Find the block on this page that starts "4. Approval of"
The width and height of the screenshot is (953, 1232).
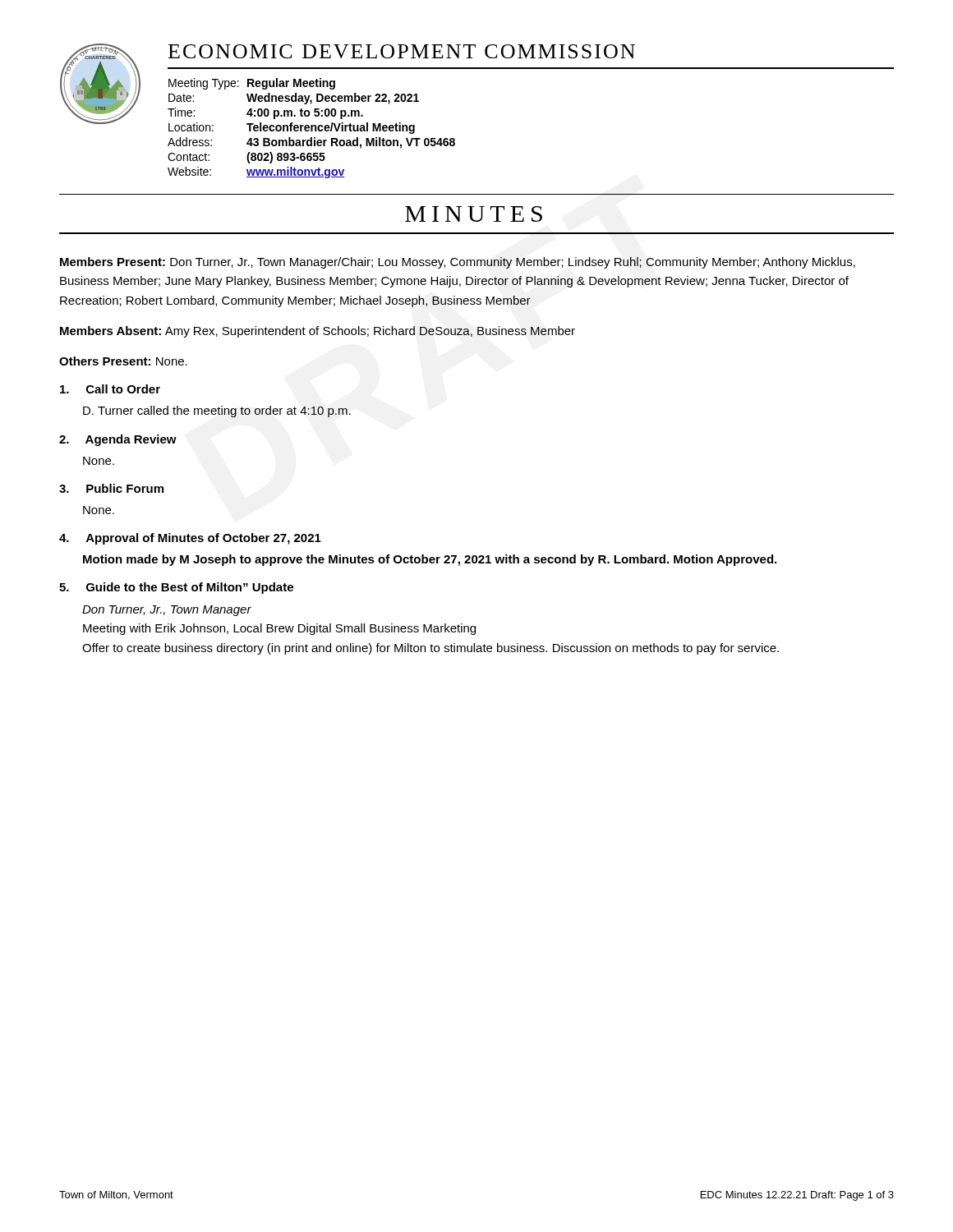pyautogui.click(x=190, y=538)
